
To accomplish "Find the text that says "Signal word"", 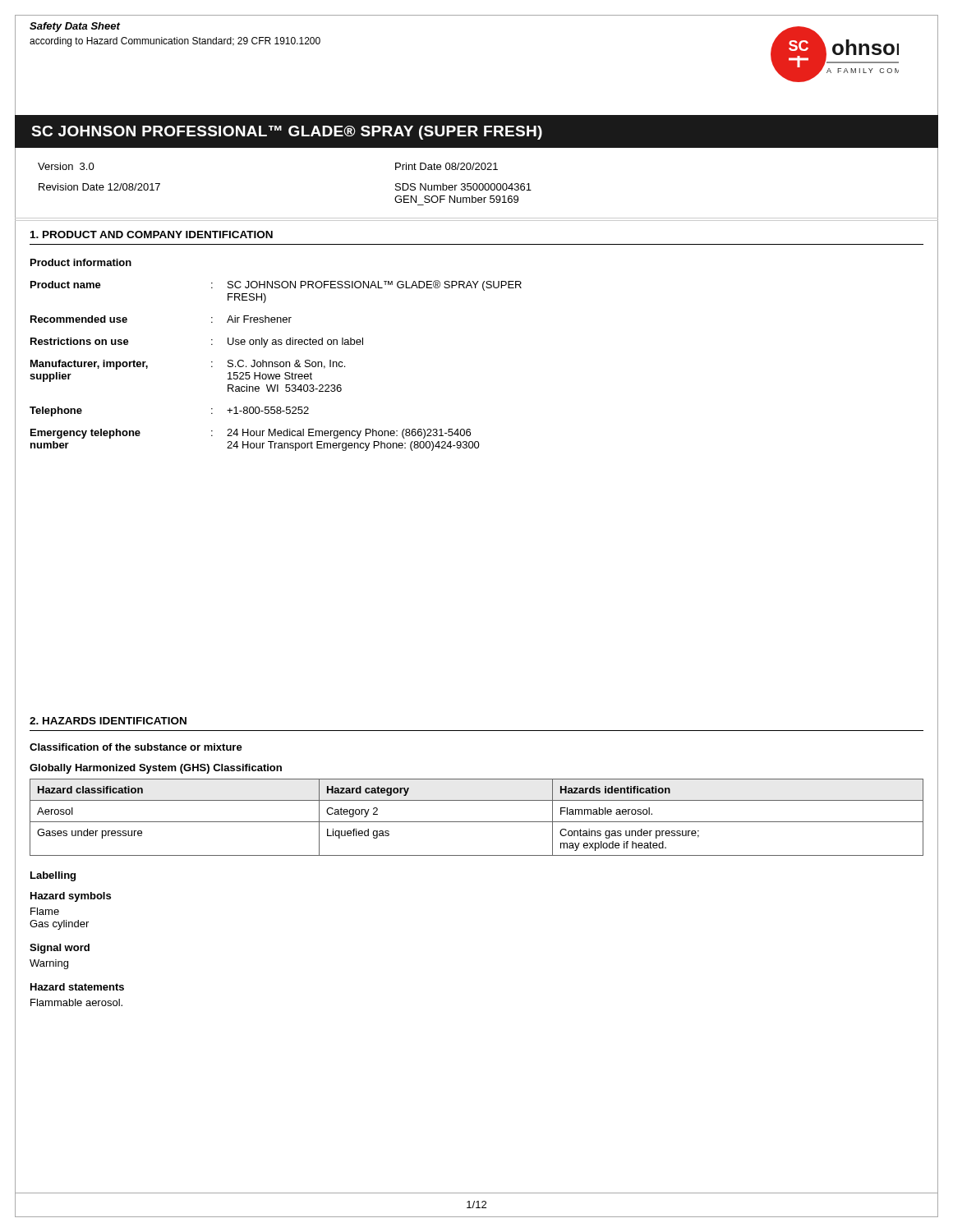I will [60, 947].
